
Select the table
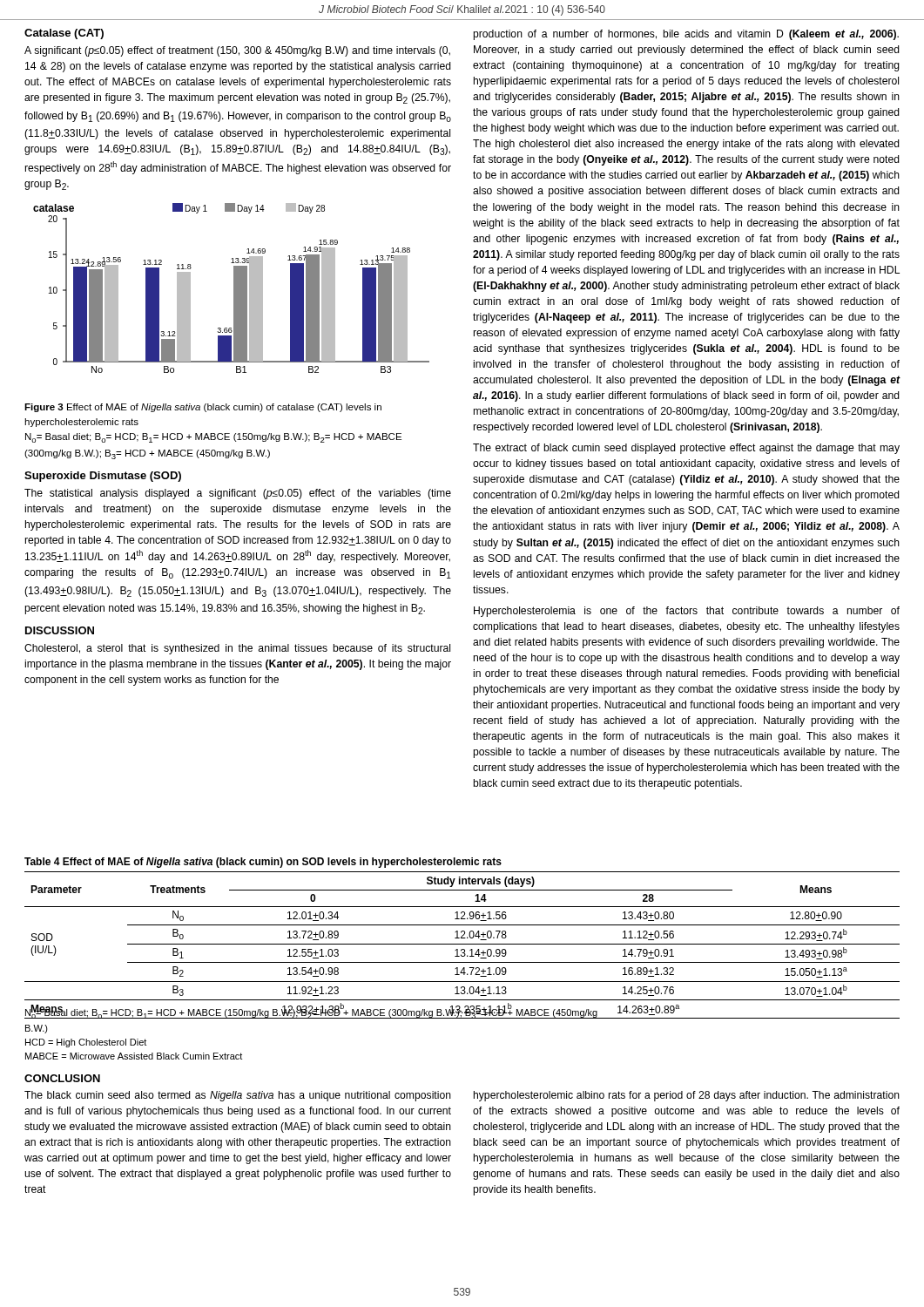pos(462,945)
